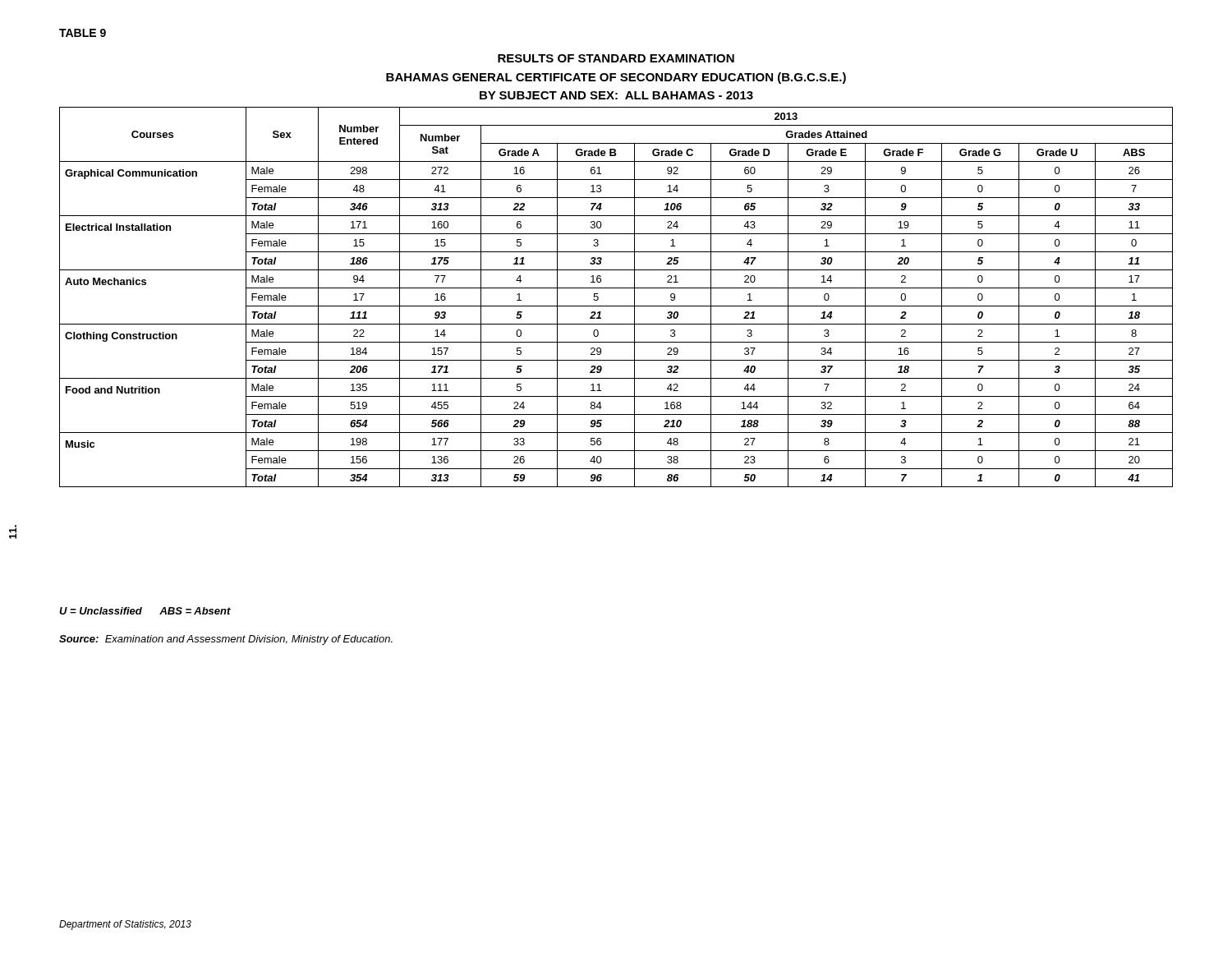Select the table that reads "Grades Attained"
The height and width of the screenshot is (953, 1232).
tap(616, 297)
